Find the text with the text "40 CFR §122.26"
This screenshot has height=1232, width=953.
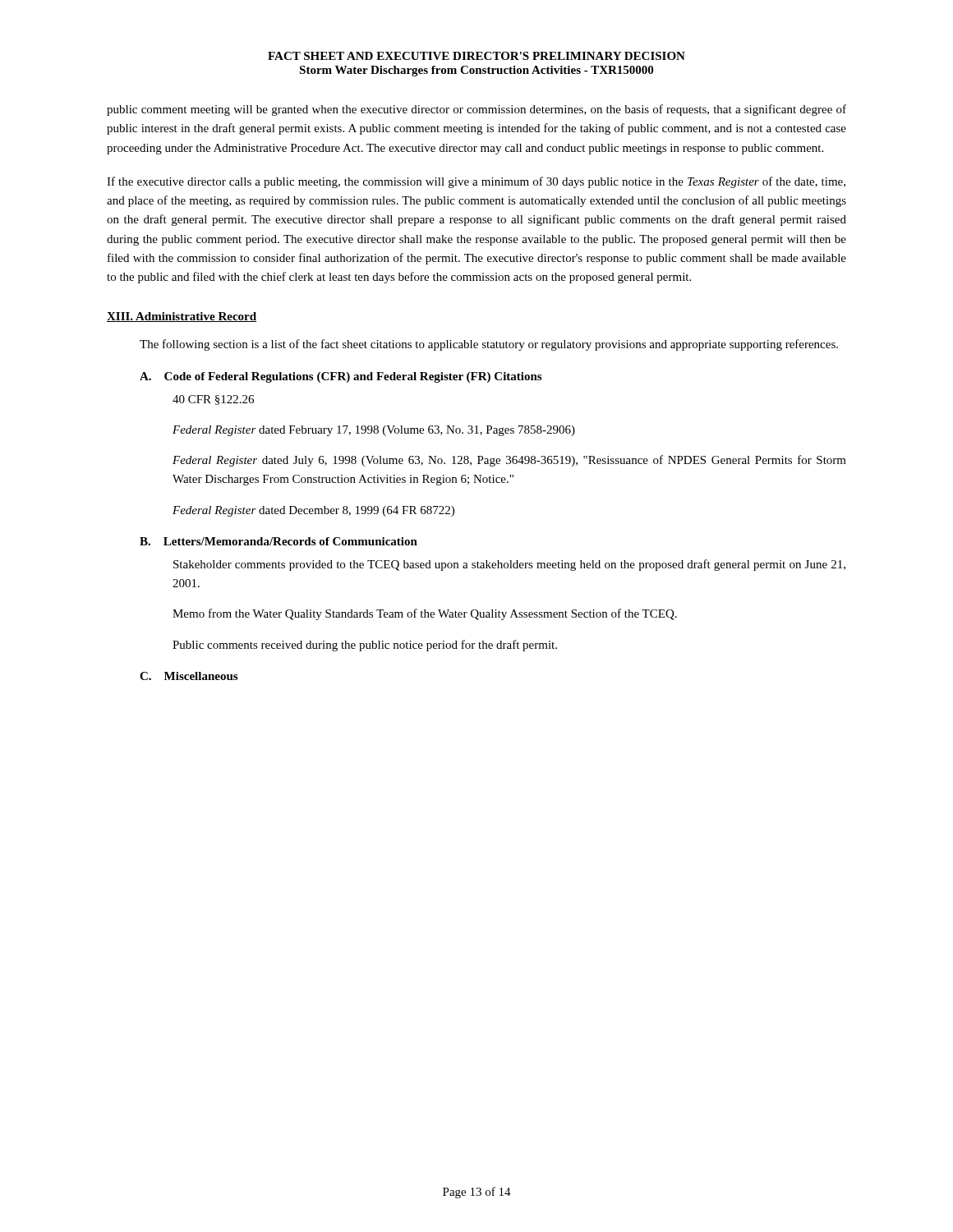213,399
